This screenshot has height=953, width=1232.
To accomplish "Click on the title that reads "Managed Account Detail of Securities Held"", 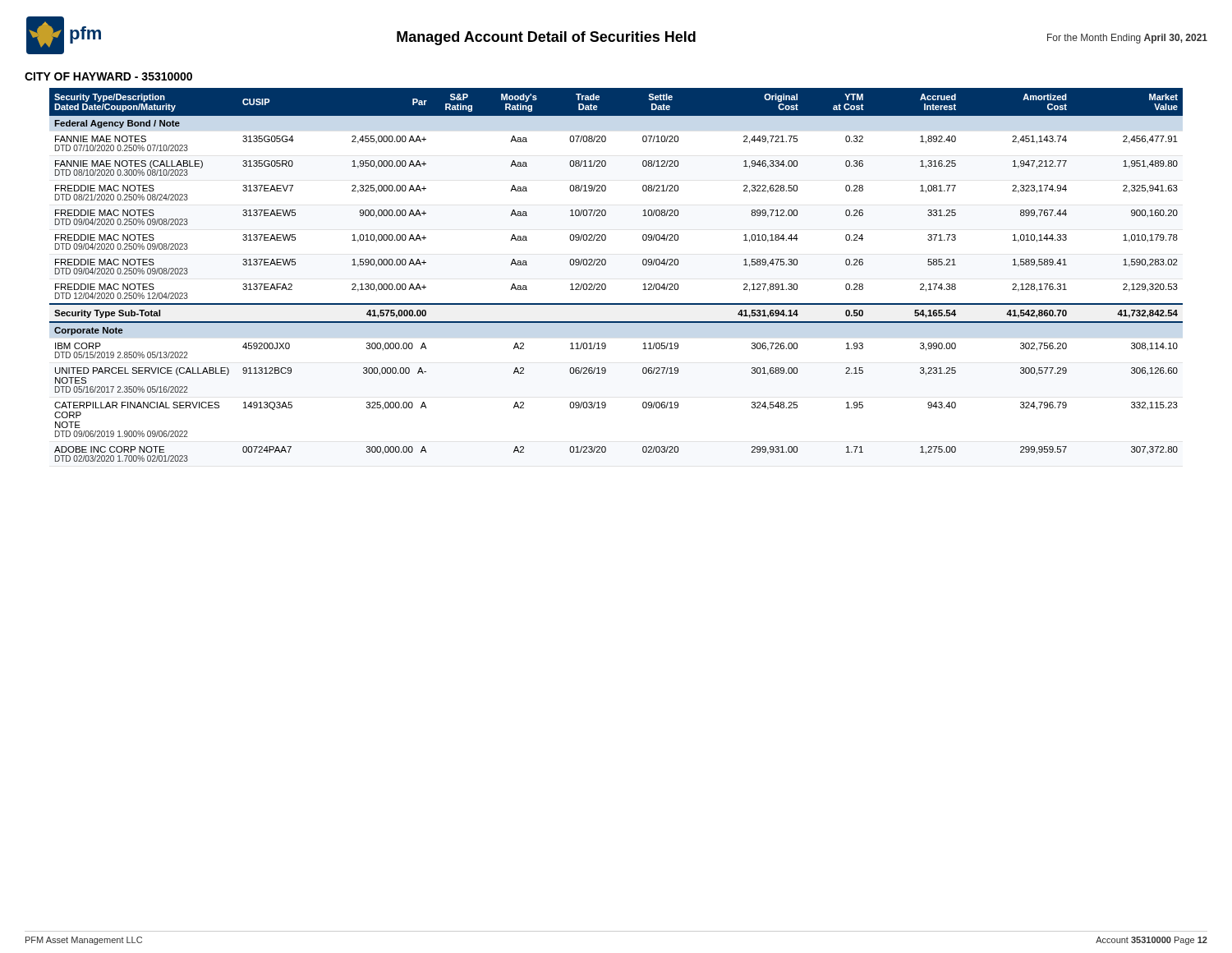I will tap(546, 37).
